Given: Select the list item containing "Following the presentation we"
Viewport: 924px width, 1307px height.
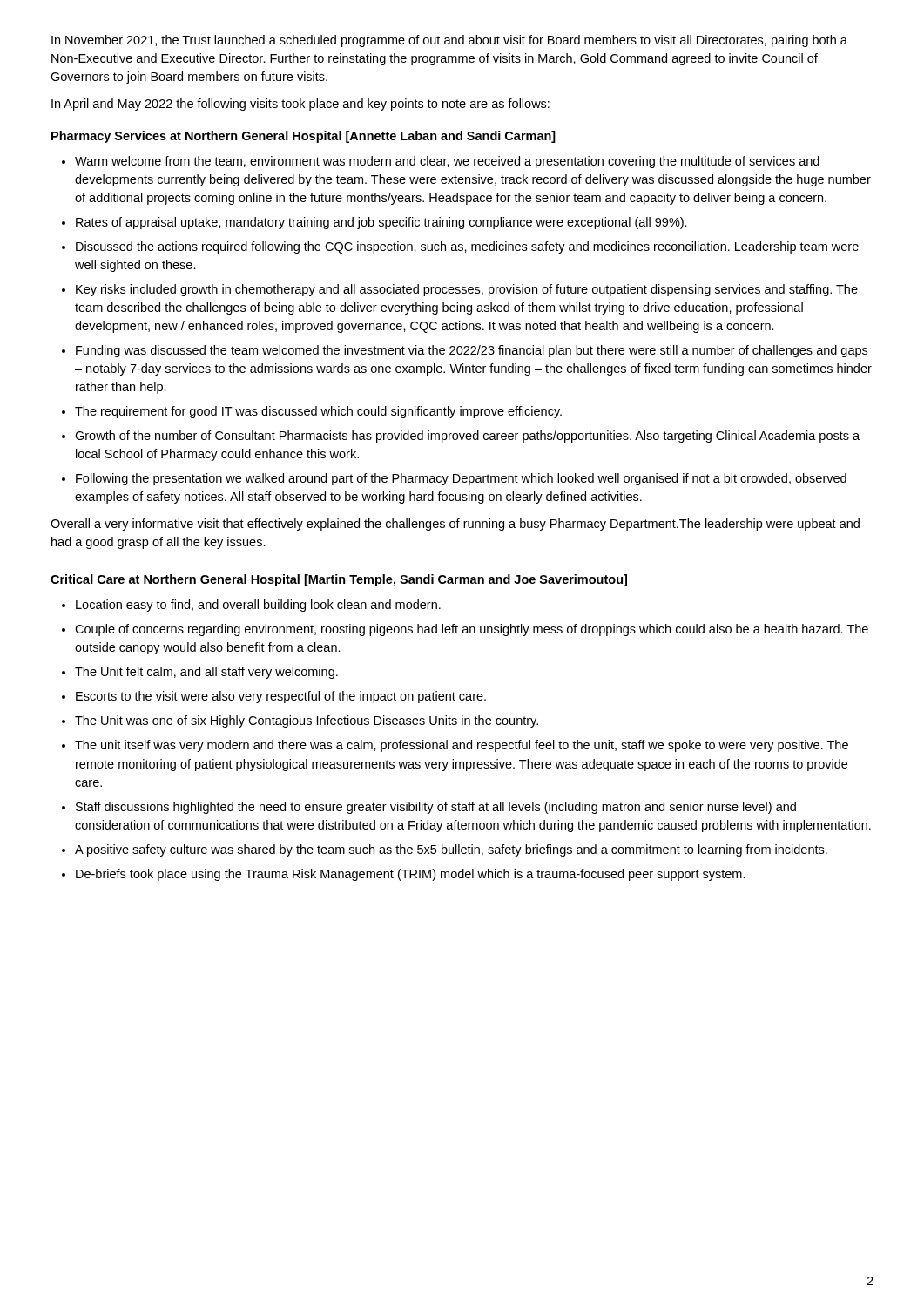Looking at the screenshot, I should [461, 488].
